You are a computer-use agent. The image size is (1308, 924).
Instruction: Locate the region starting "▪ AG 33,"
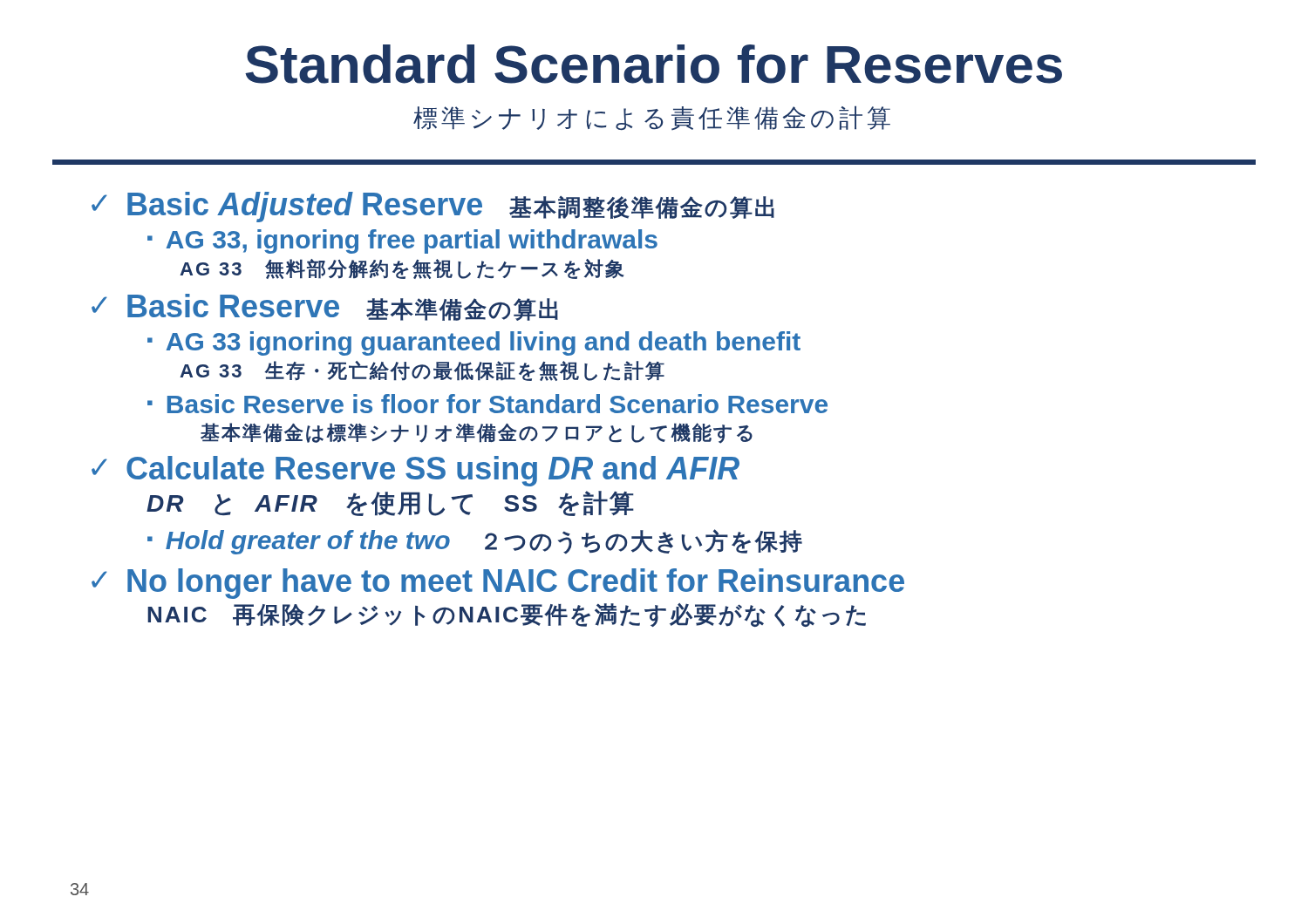click(x=402, y=240)
